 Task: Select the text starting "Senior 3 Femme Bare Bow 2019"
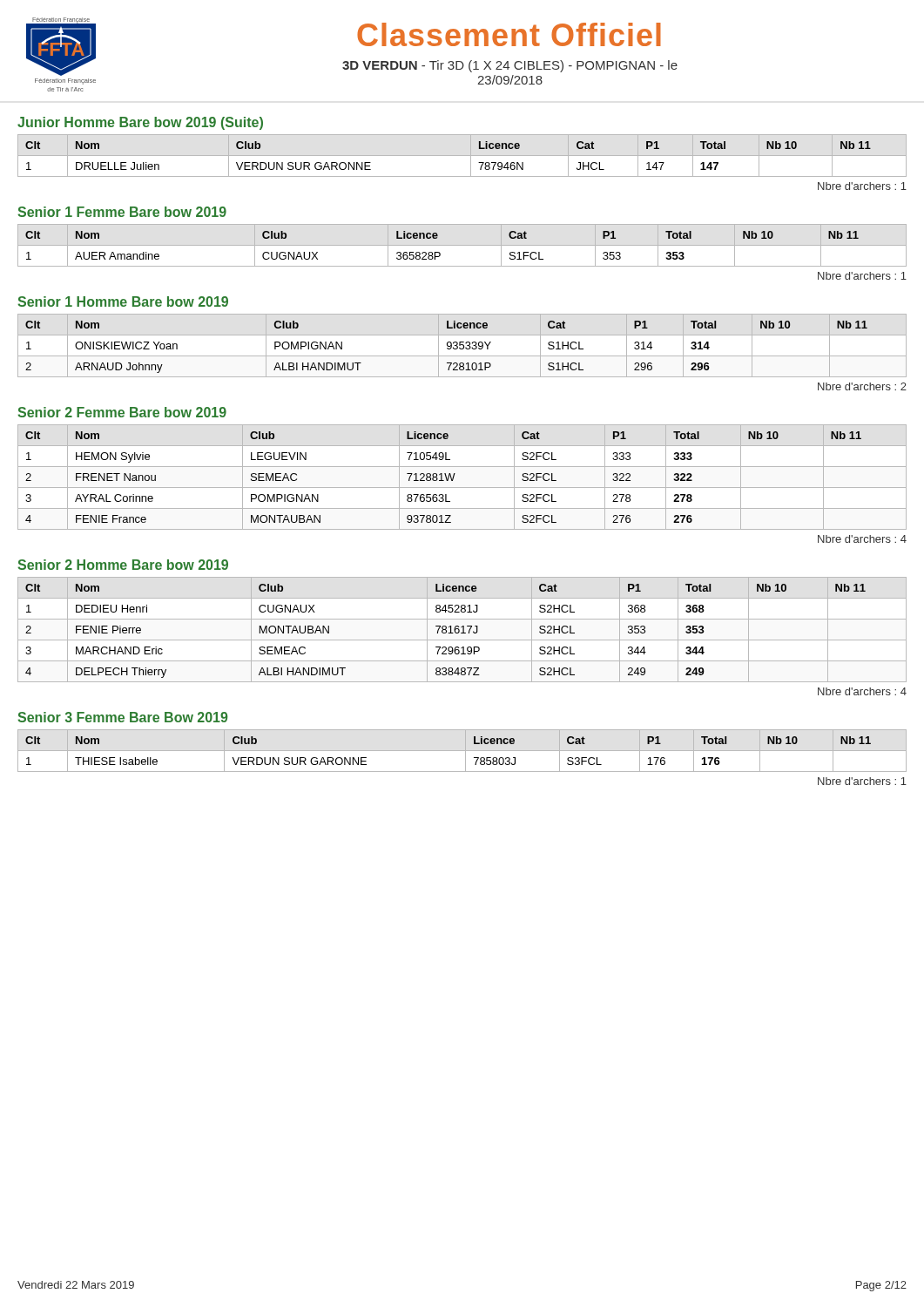pyautogui.click(x=123, y=717)
